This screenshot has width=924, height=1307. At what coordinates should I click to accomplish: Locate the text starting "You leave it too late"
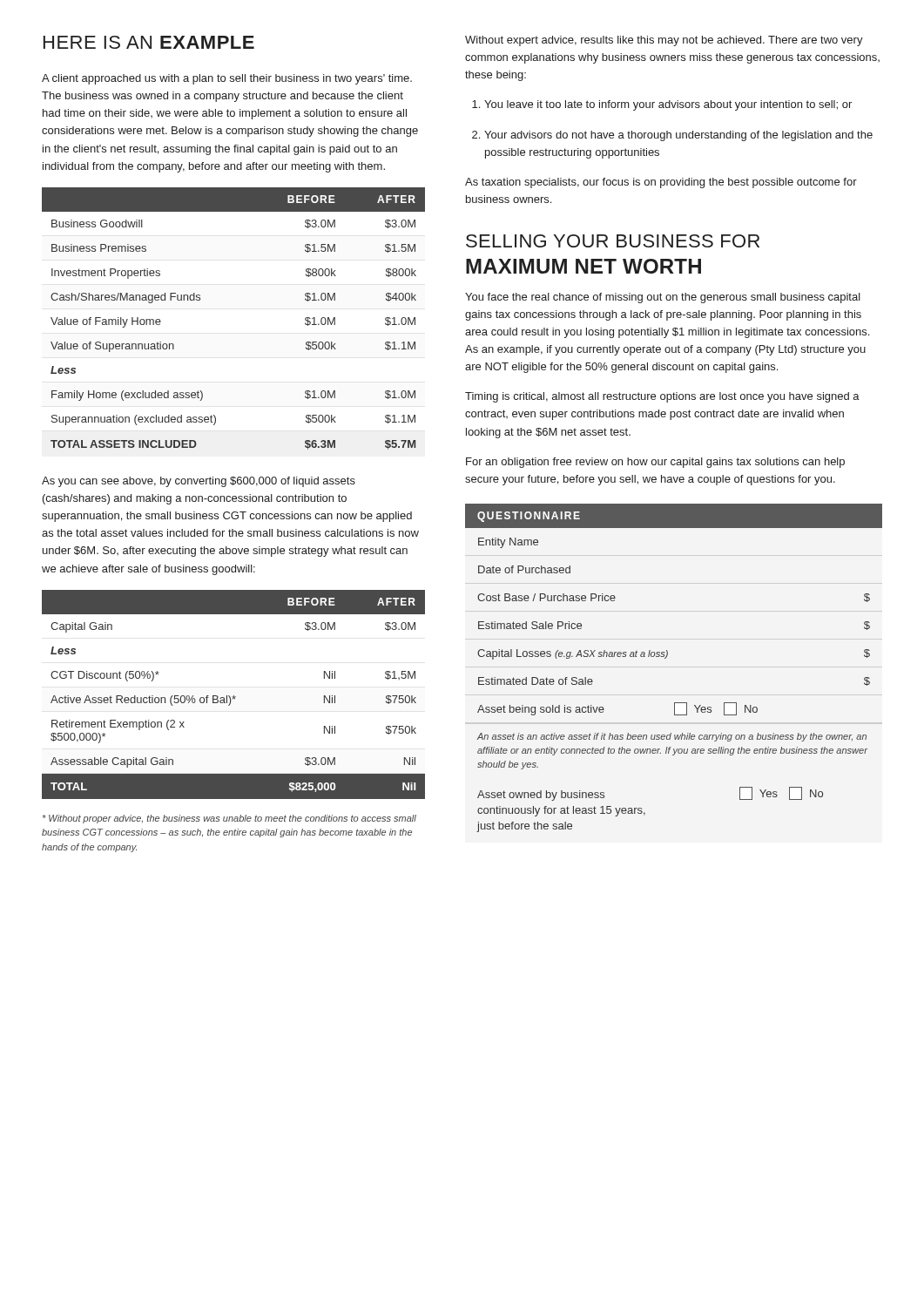pyautogui.click(x=674, y=105)
